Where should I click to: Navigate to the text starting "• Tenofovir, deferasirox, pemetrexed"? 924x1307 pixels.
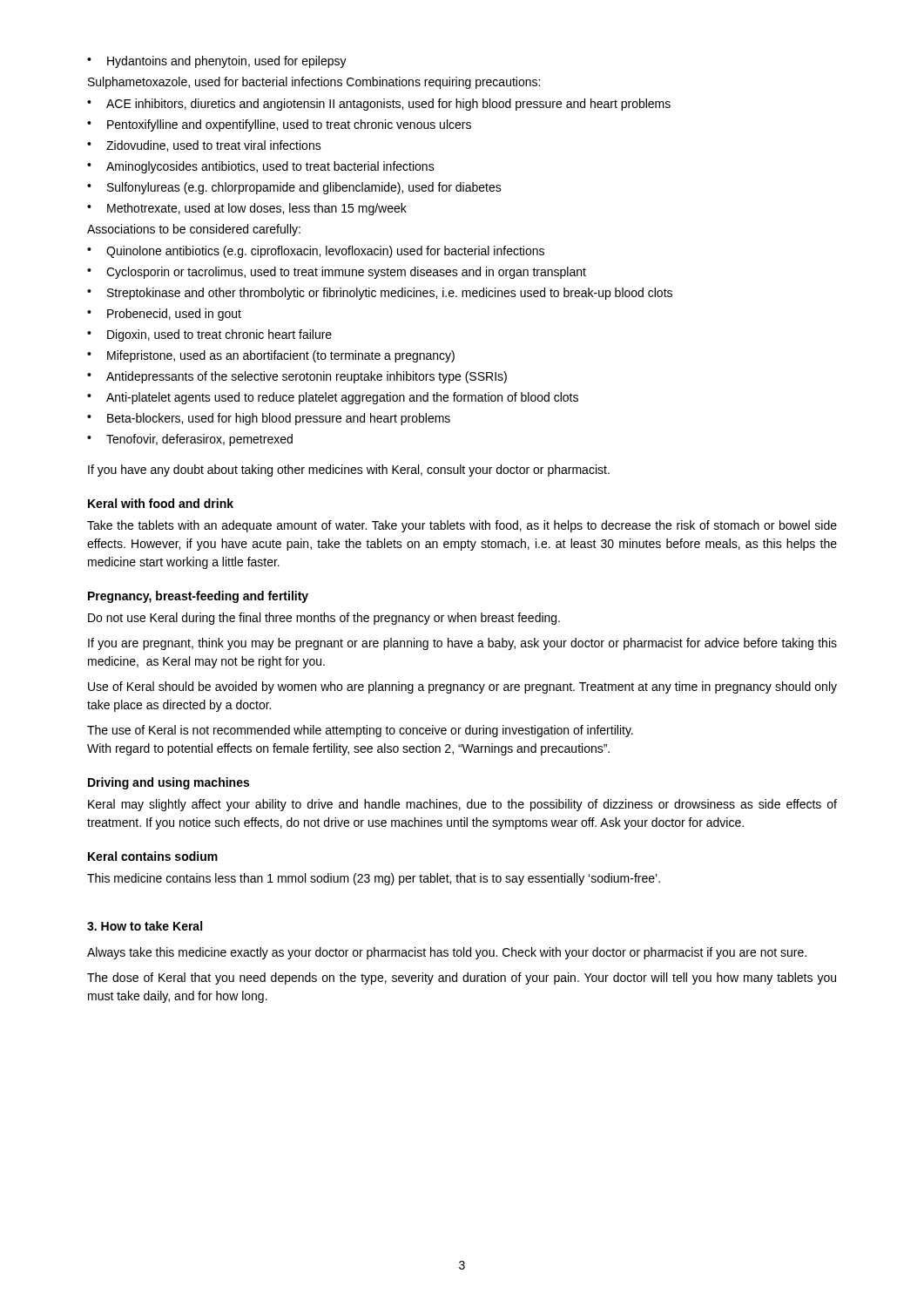pos(190,440)
